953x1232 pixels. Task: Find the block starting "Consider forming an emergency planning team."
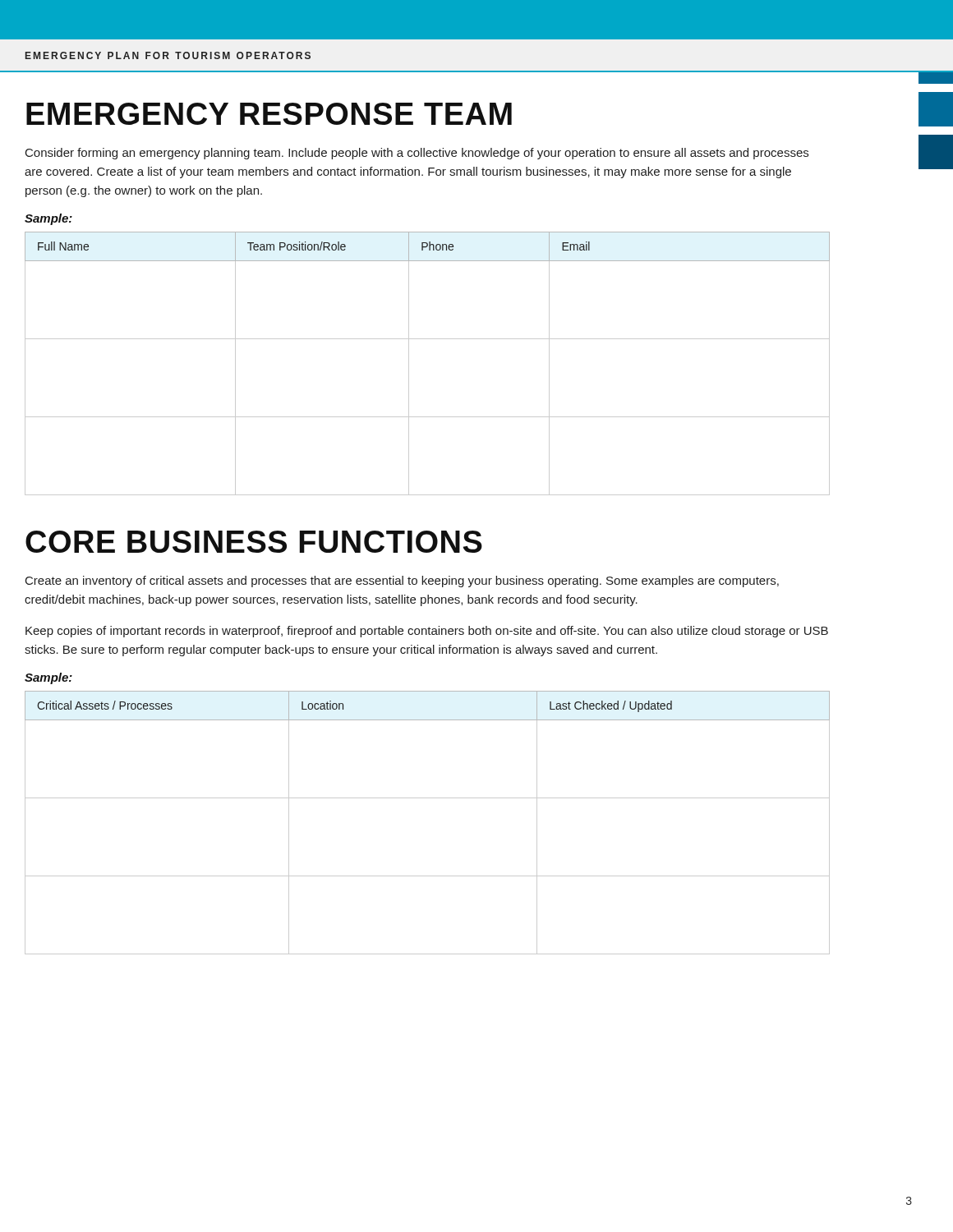coord(417,171)
